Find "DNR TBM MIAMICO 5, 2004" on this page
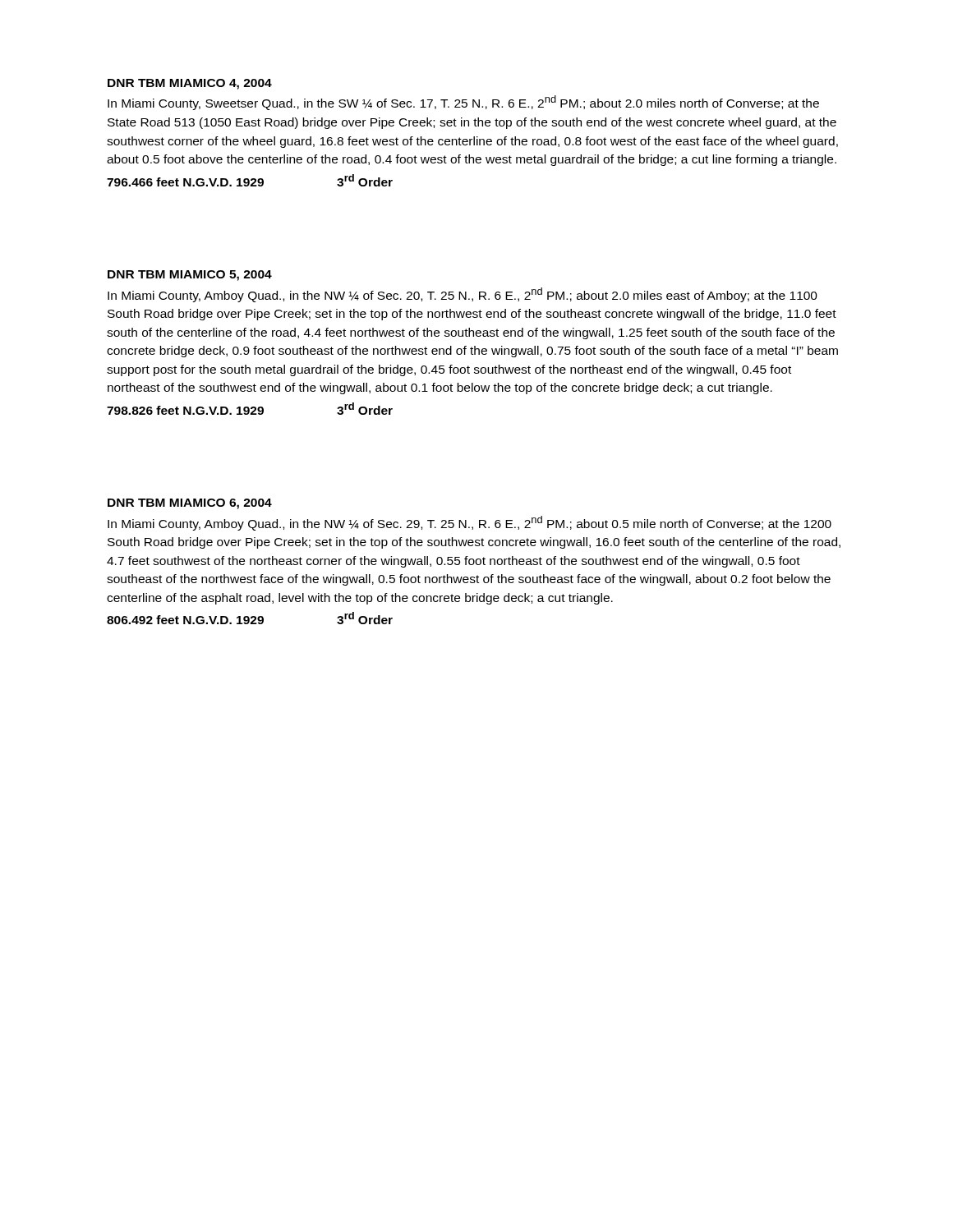The image size is (953, 1232). click(189, 274)
